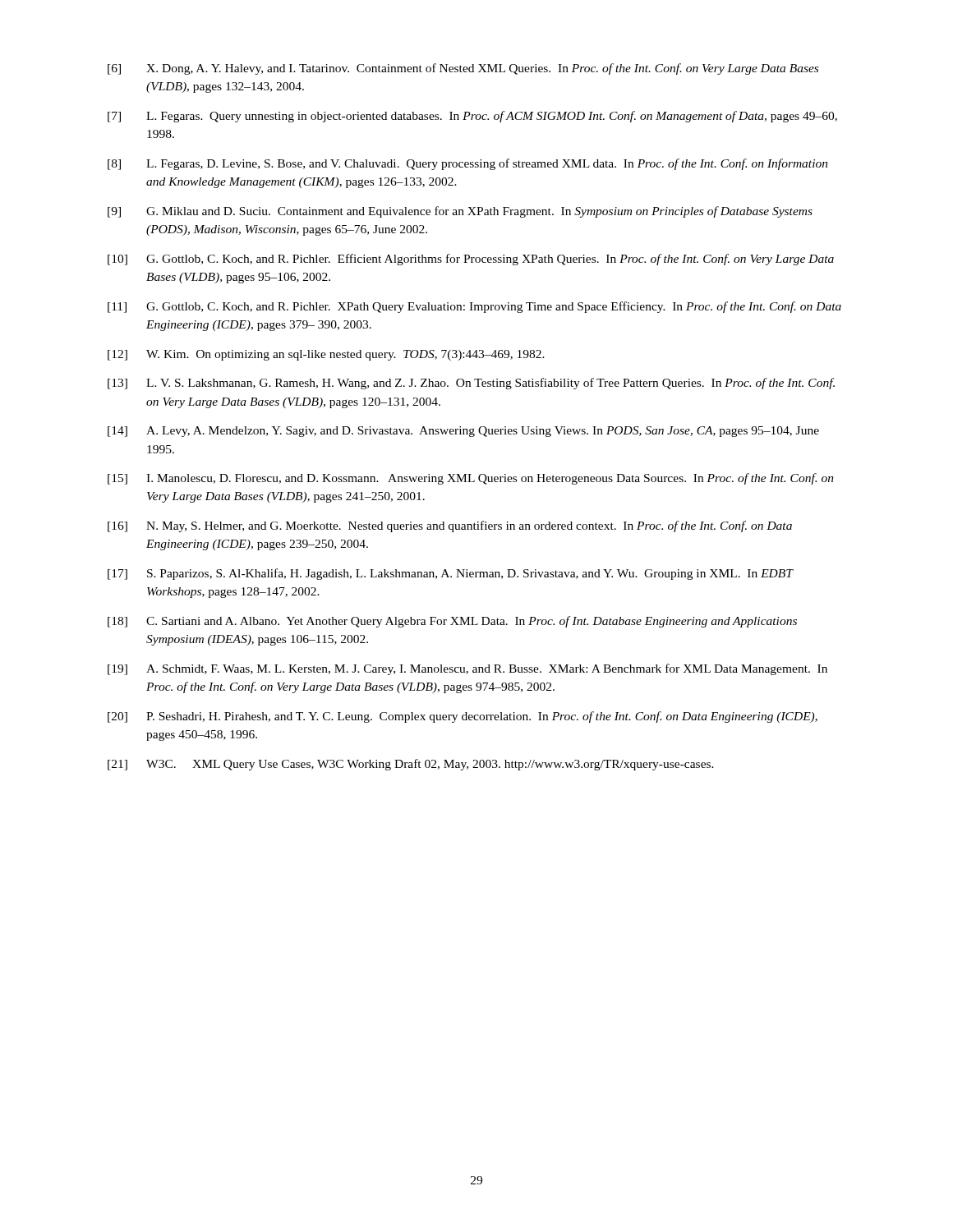Click the passage that begins "[21] W3C. XML Query Use Cases, W3C"

[476, 764]
